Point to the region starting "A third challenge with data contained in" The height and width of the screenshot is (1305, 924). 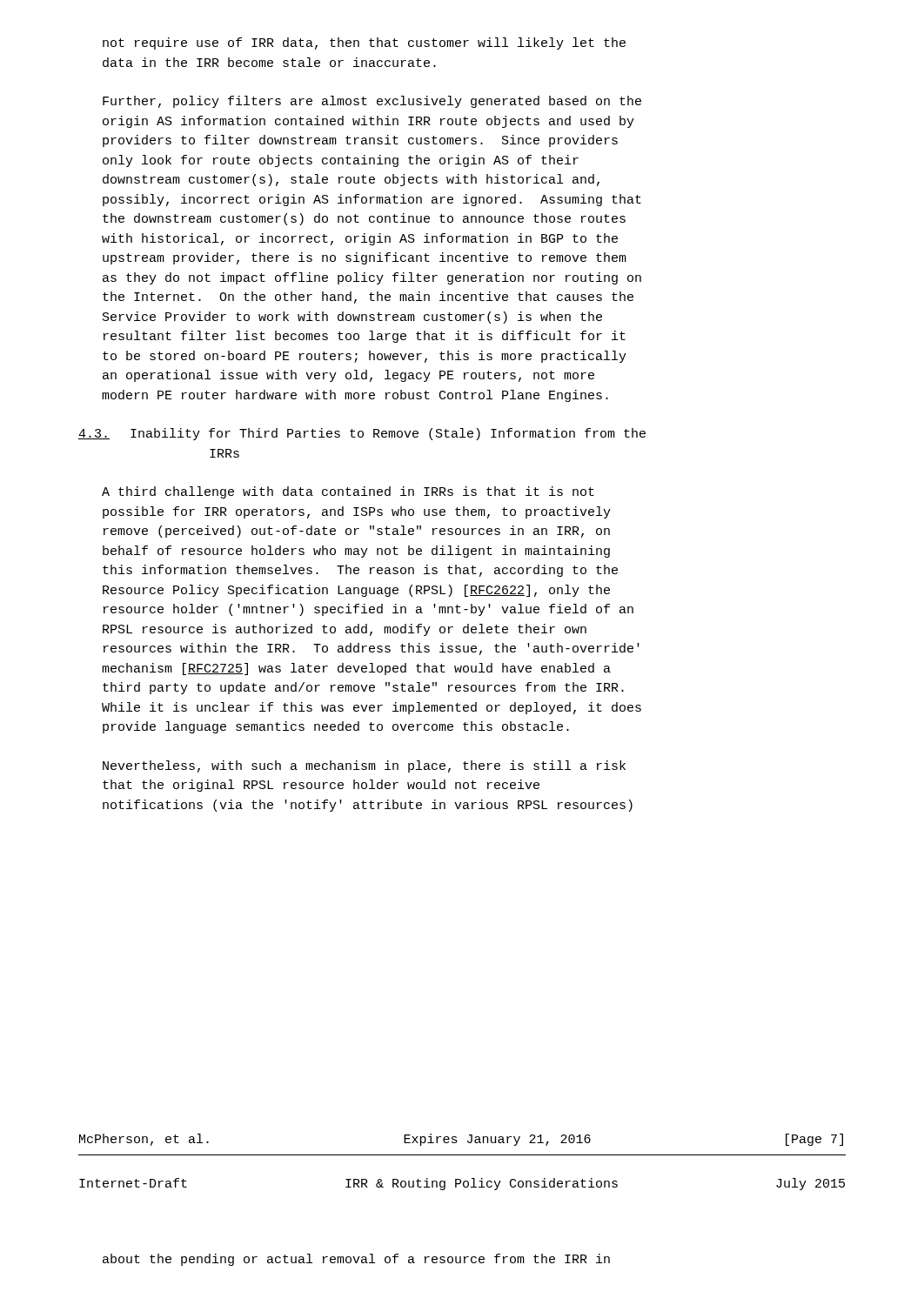pyautogui.click(x=360, y=610)
